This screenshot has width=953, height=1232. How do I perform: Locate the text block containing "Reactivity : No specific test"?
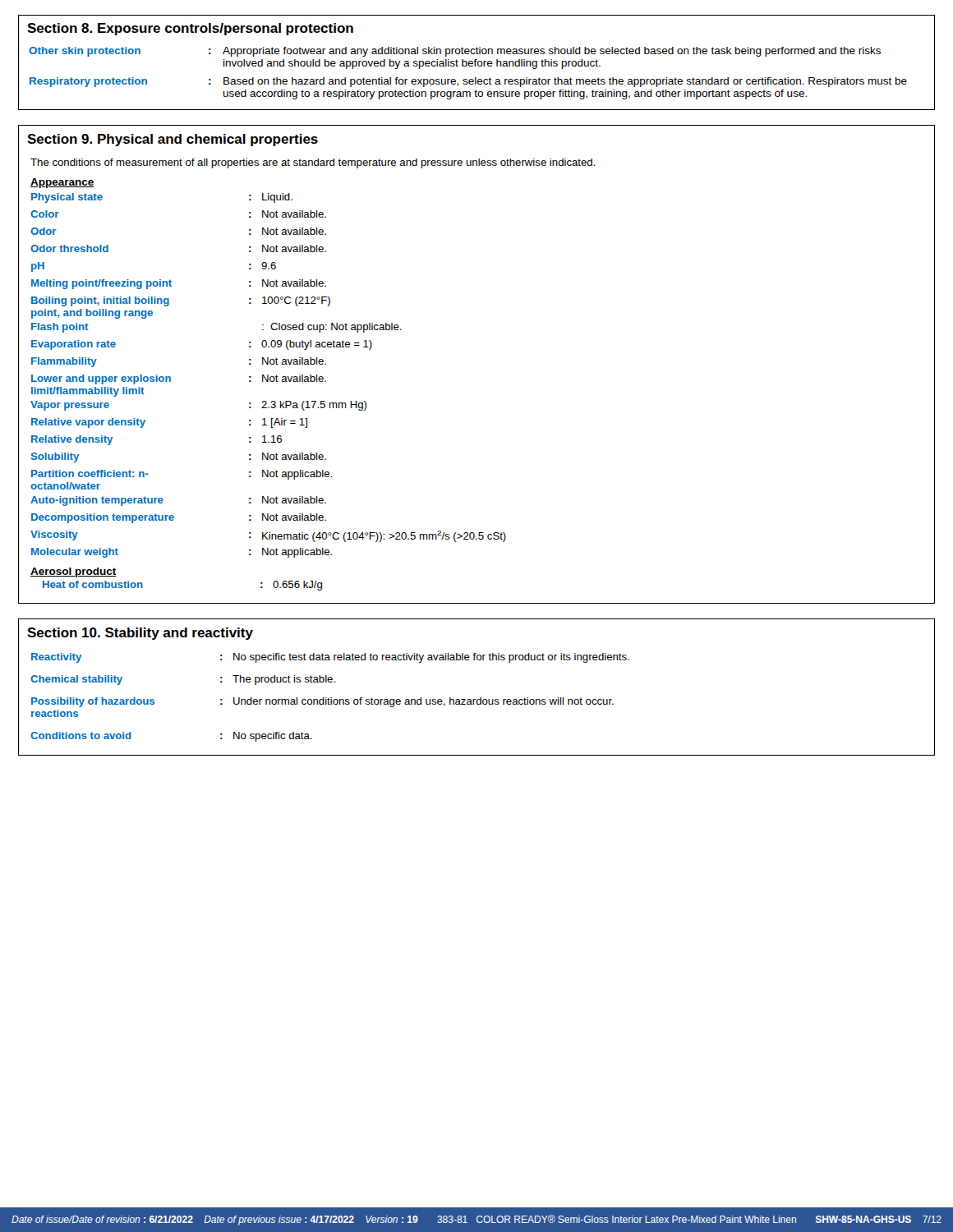476,657
